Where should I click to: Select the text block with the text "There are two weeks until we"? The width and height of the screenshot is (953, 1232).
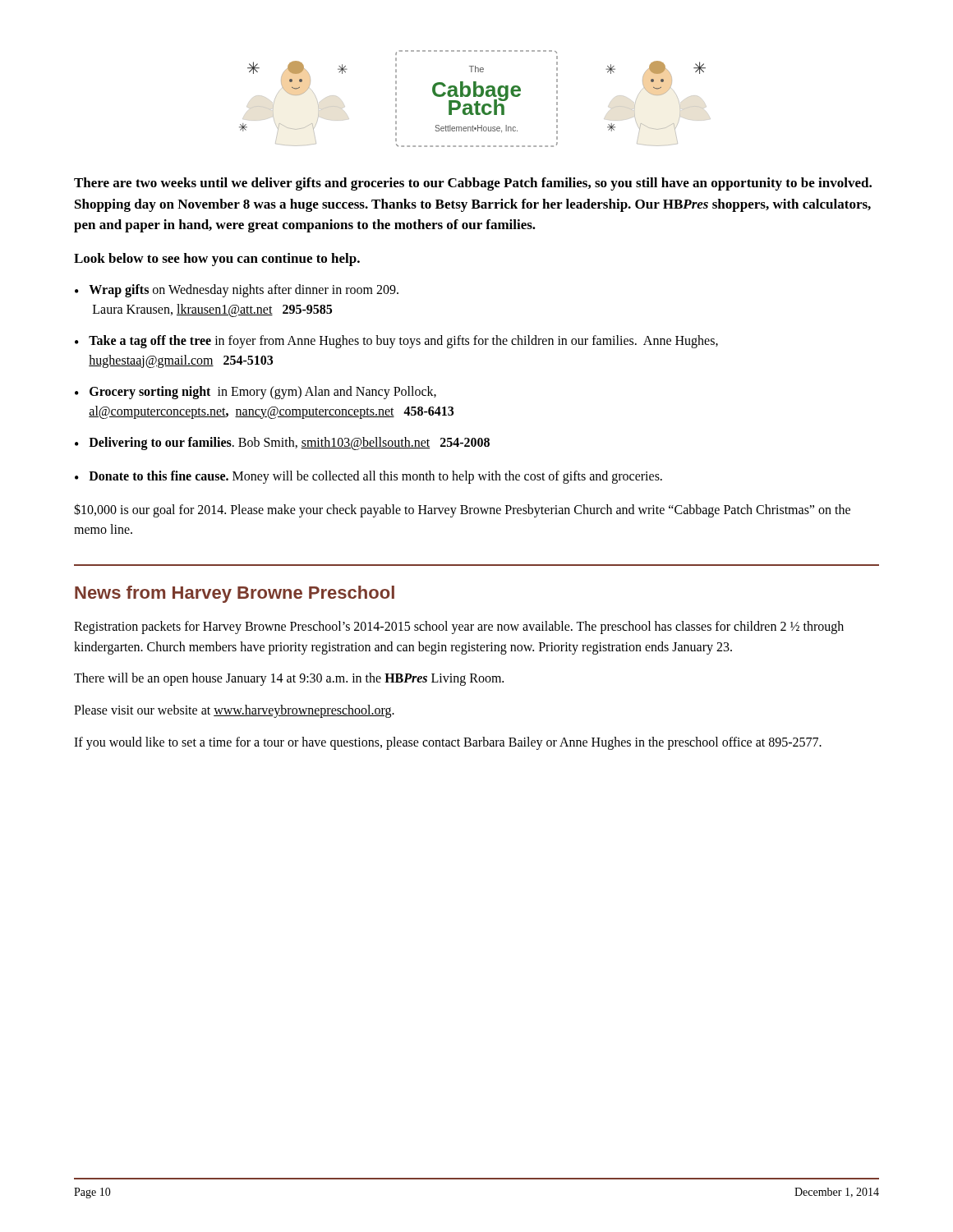pyautogui.click(x=475, y=204)
